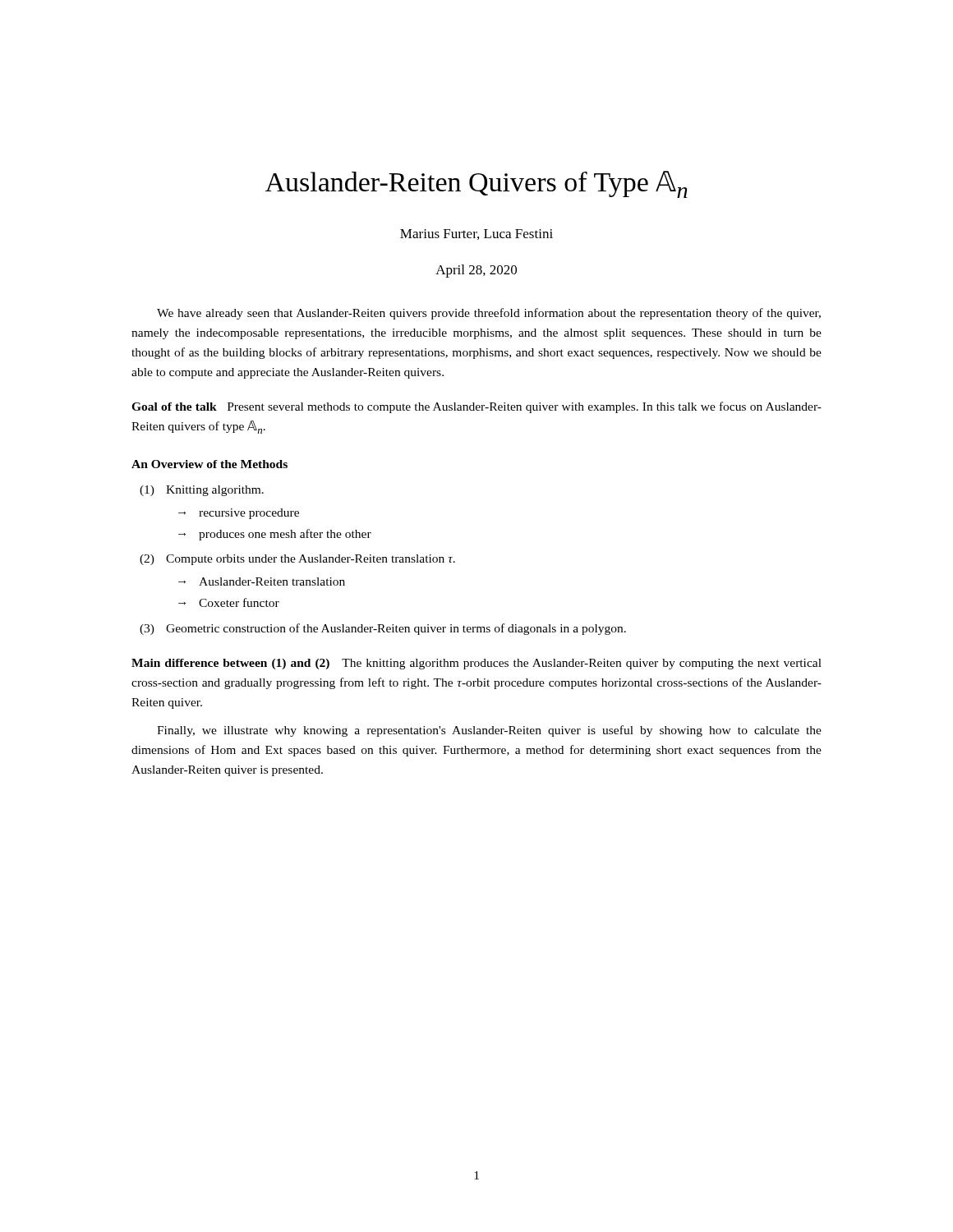
Task: Click the passage that begins "We have already seen that Auslander-Reiten quivers"
Action: click(476, 342)
